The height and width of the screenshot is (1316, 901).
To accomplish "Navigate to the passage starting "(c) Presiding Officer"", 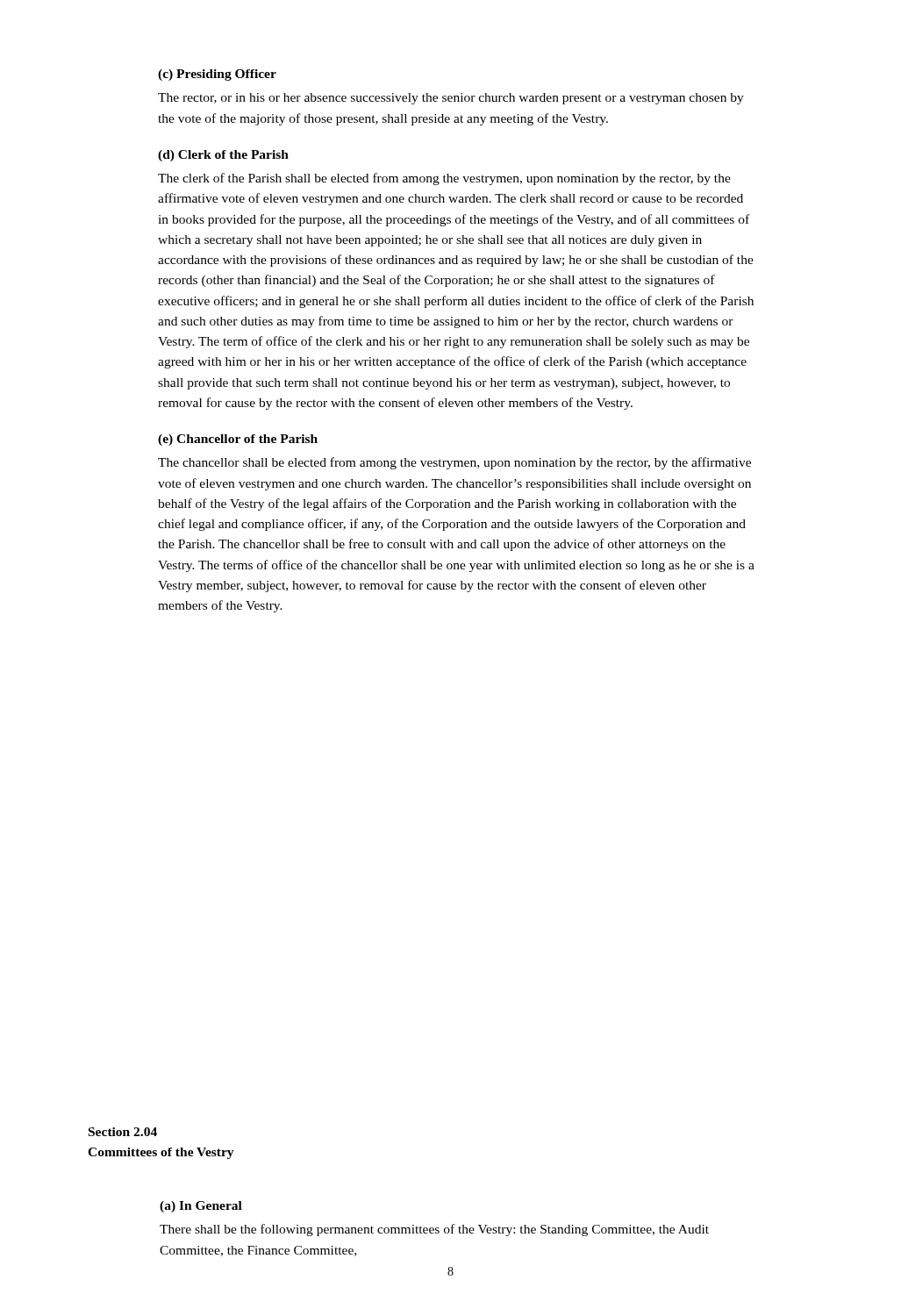I will (x=217, y=73).
